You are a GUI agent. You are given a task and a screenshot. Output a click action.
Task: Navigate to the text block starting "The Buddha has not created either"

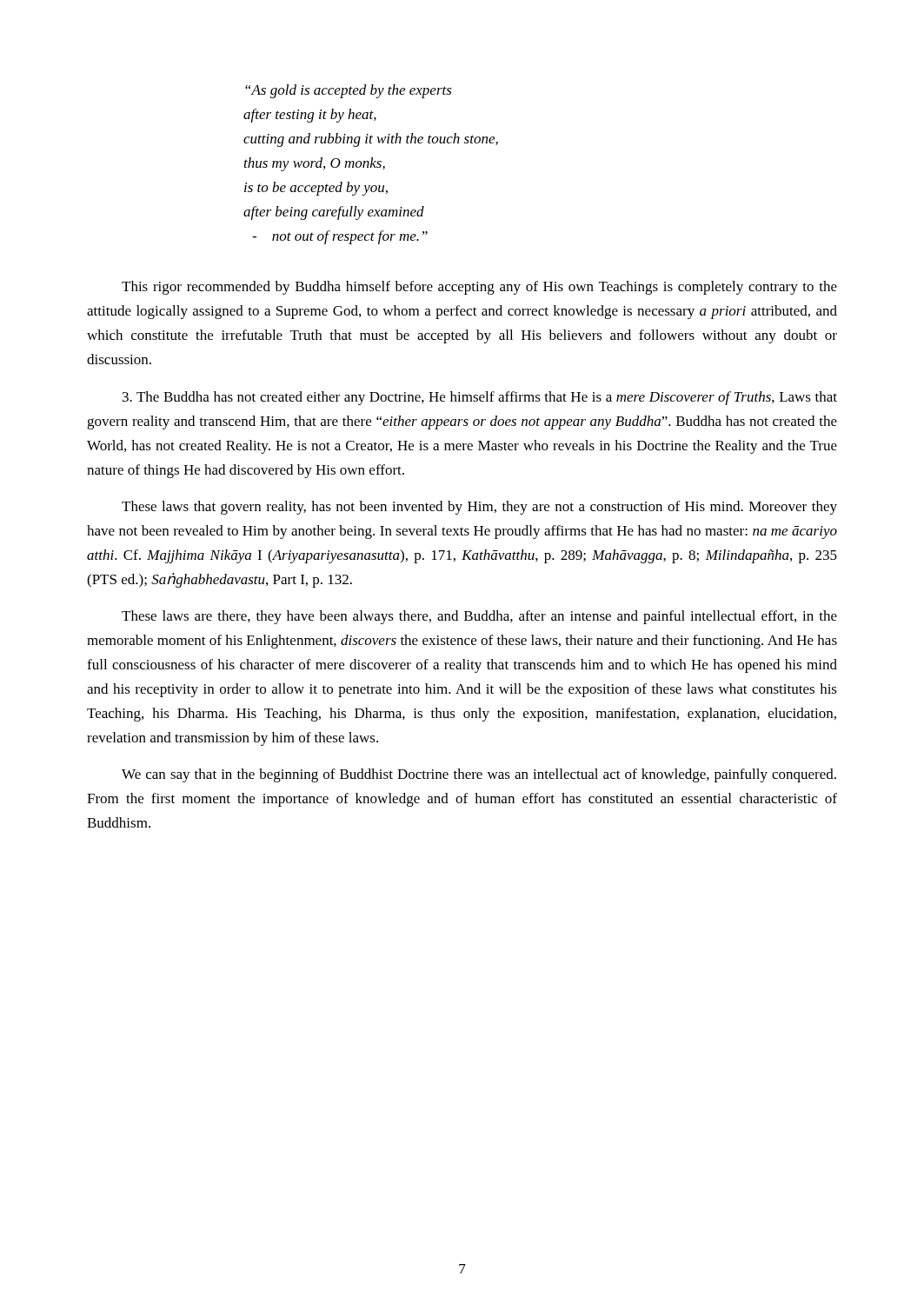point(462,433)
